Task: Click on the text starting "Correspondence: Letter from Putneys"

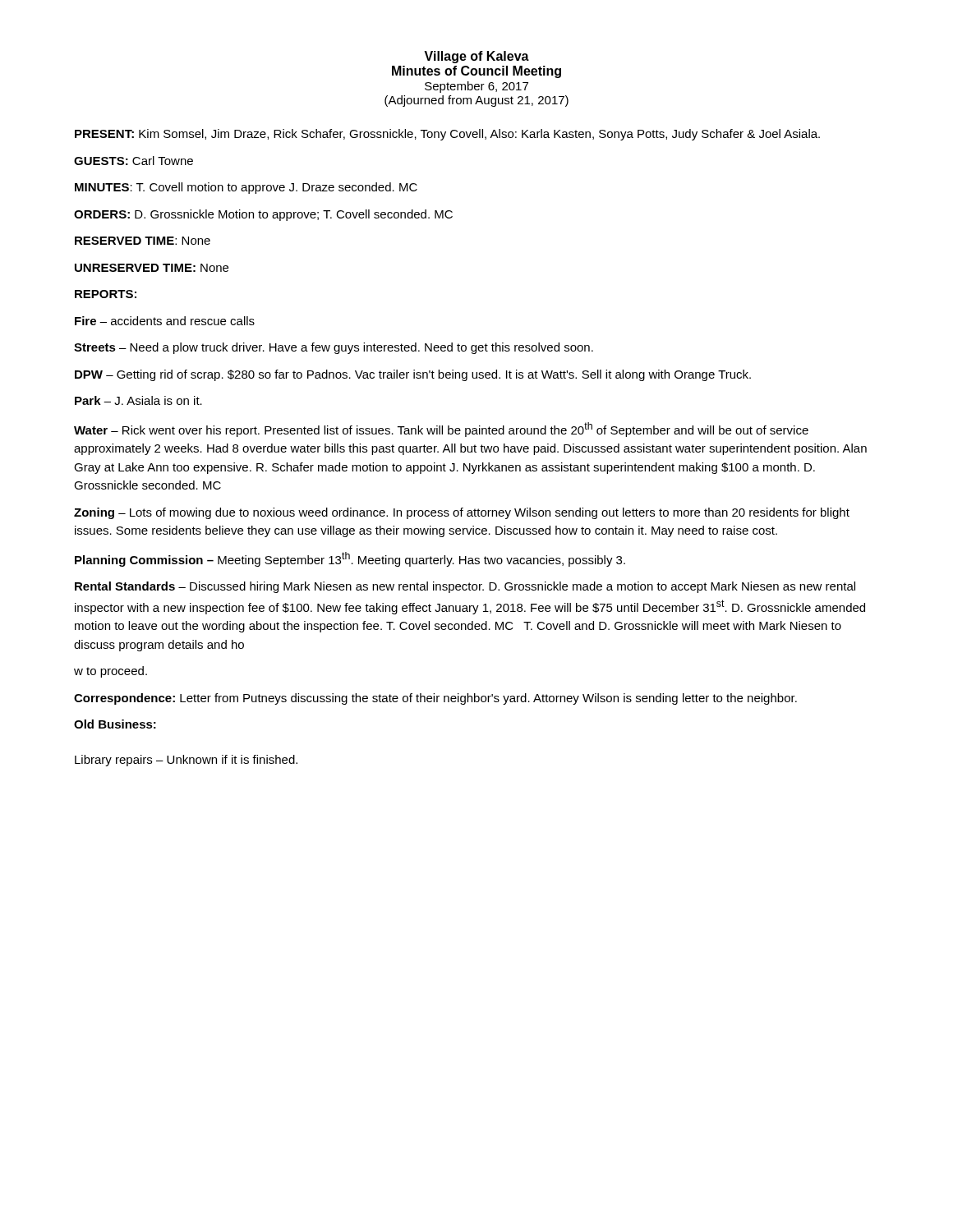Action: (436, 697)
